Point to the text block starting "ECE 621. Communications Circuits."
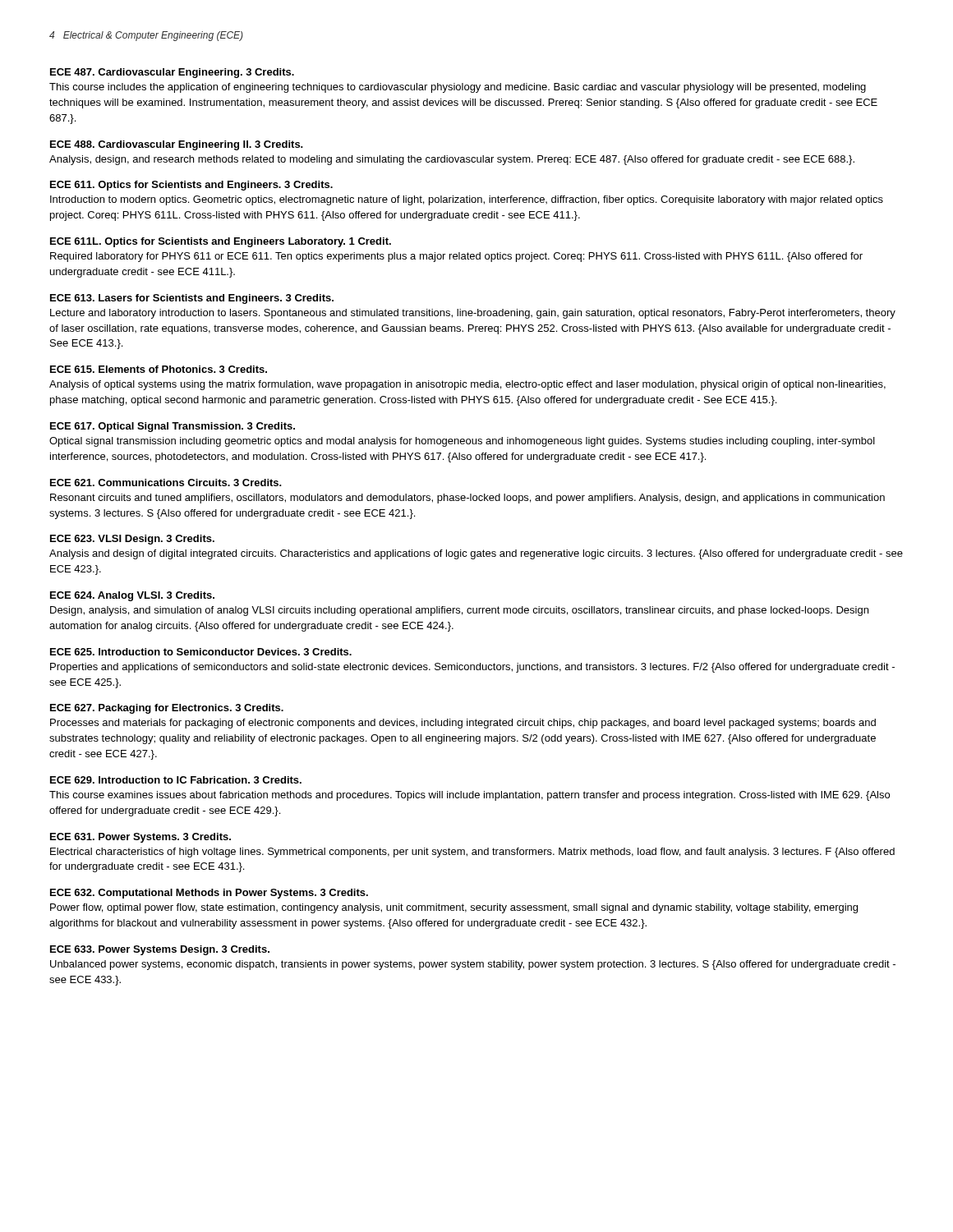Image resolution: width=953 pixels, height=1232 pixels. (476, 499)
